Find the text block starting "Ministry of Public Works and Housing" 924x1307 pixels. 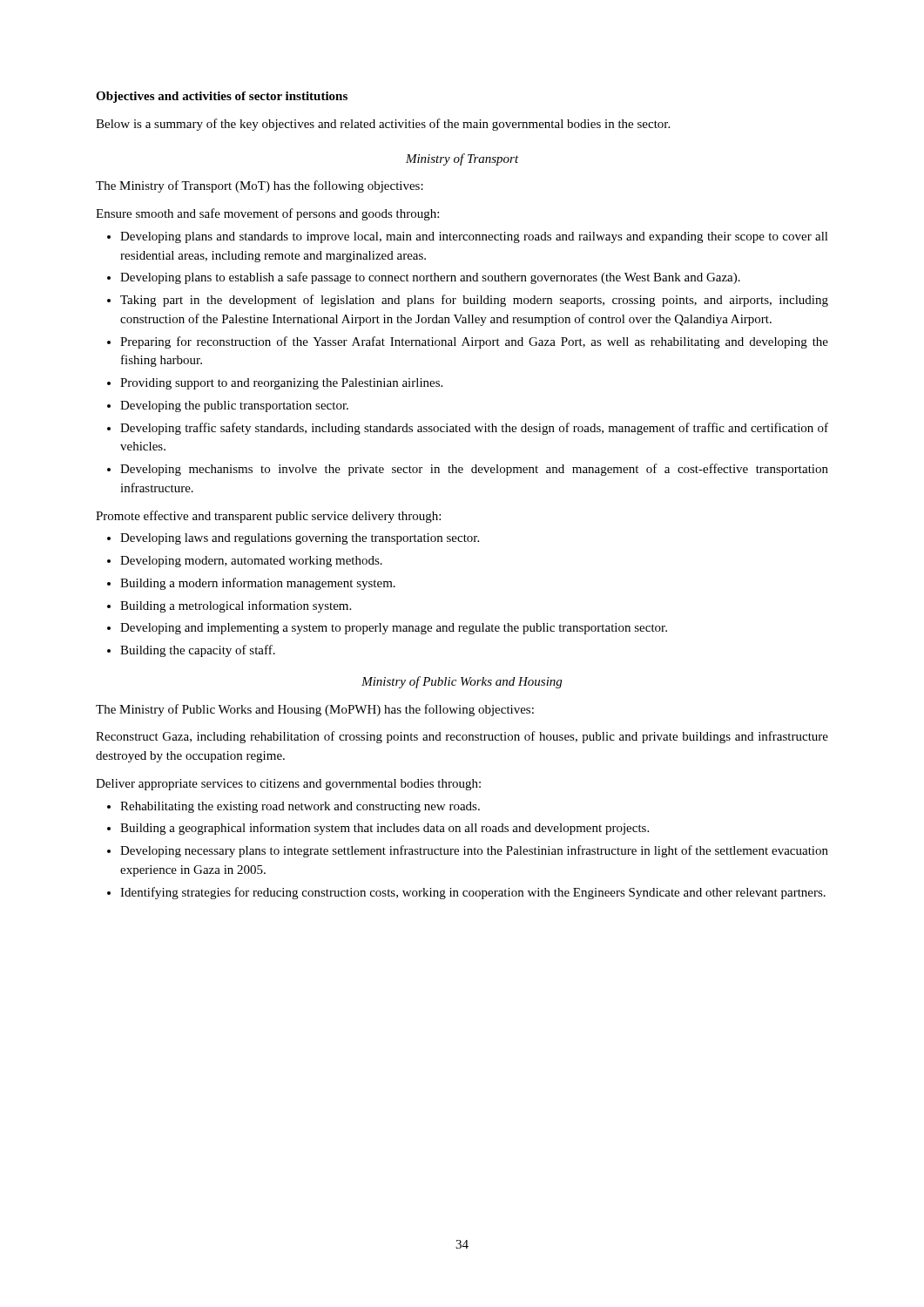462,681
